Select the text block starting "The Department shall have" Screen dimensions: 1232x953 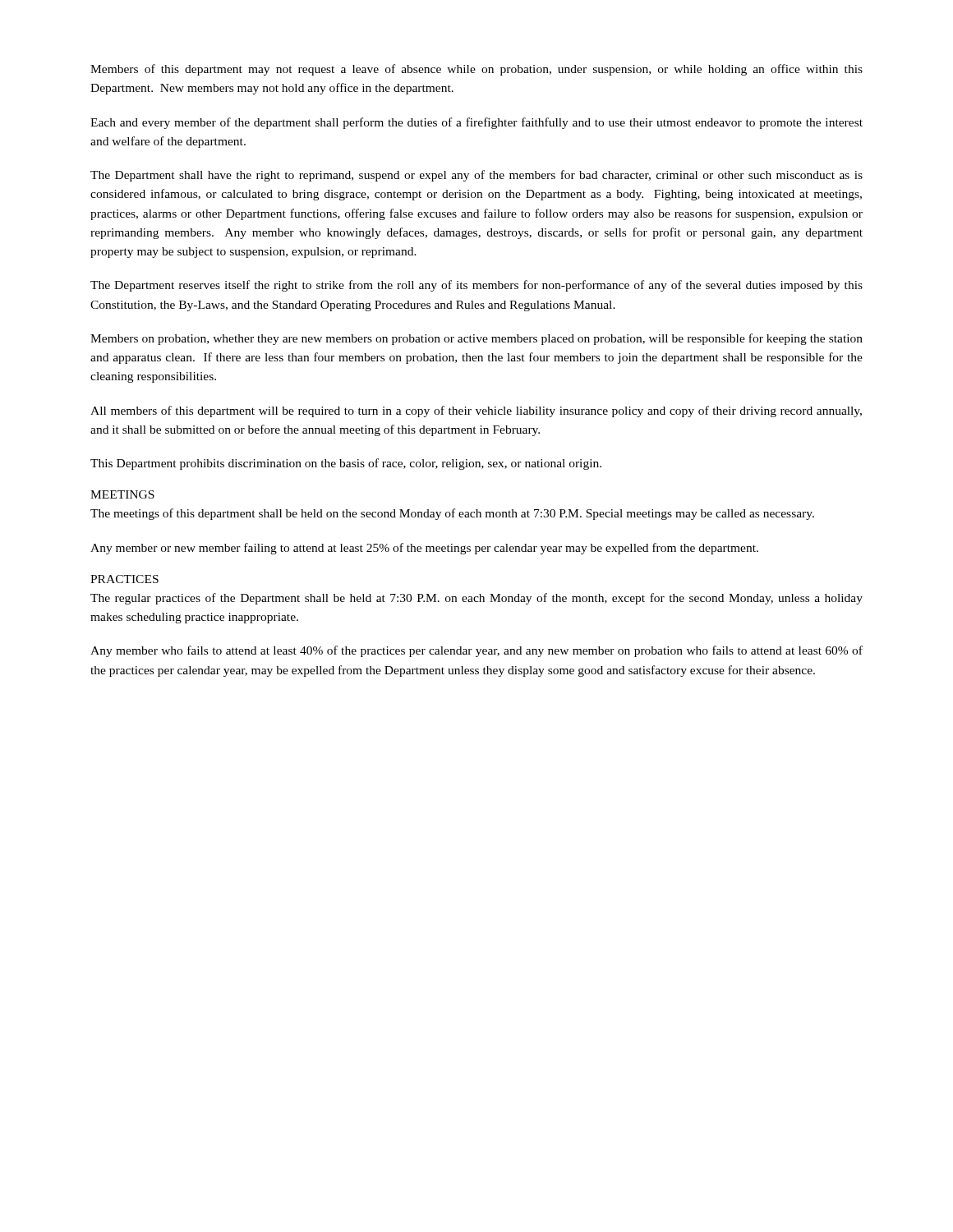pyautogui.click(x=476, y=213)
